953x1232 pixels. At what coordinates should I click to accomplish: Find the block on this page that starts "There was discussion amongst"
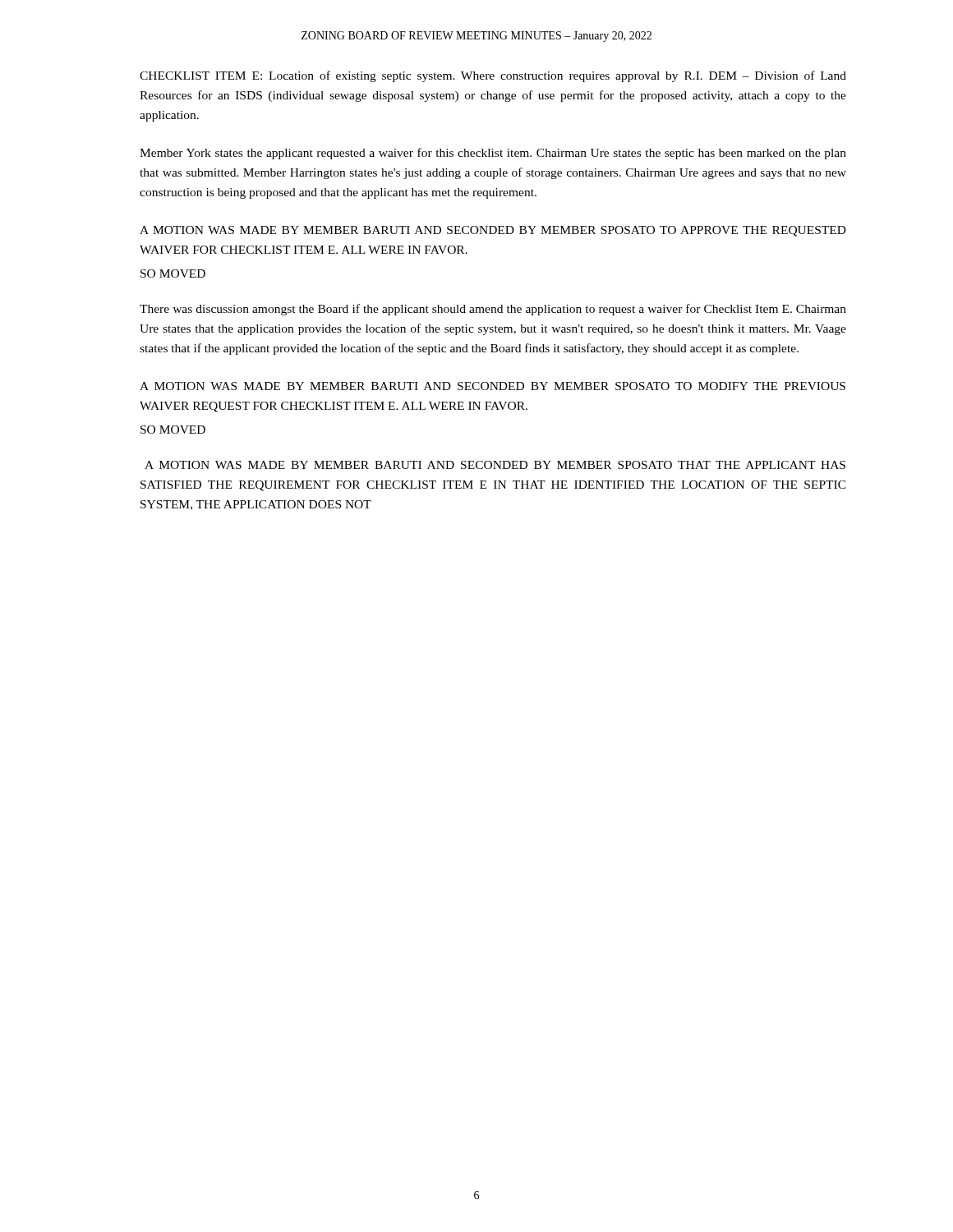click(493, 328)
